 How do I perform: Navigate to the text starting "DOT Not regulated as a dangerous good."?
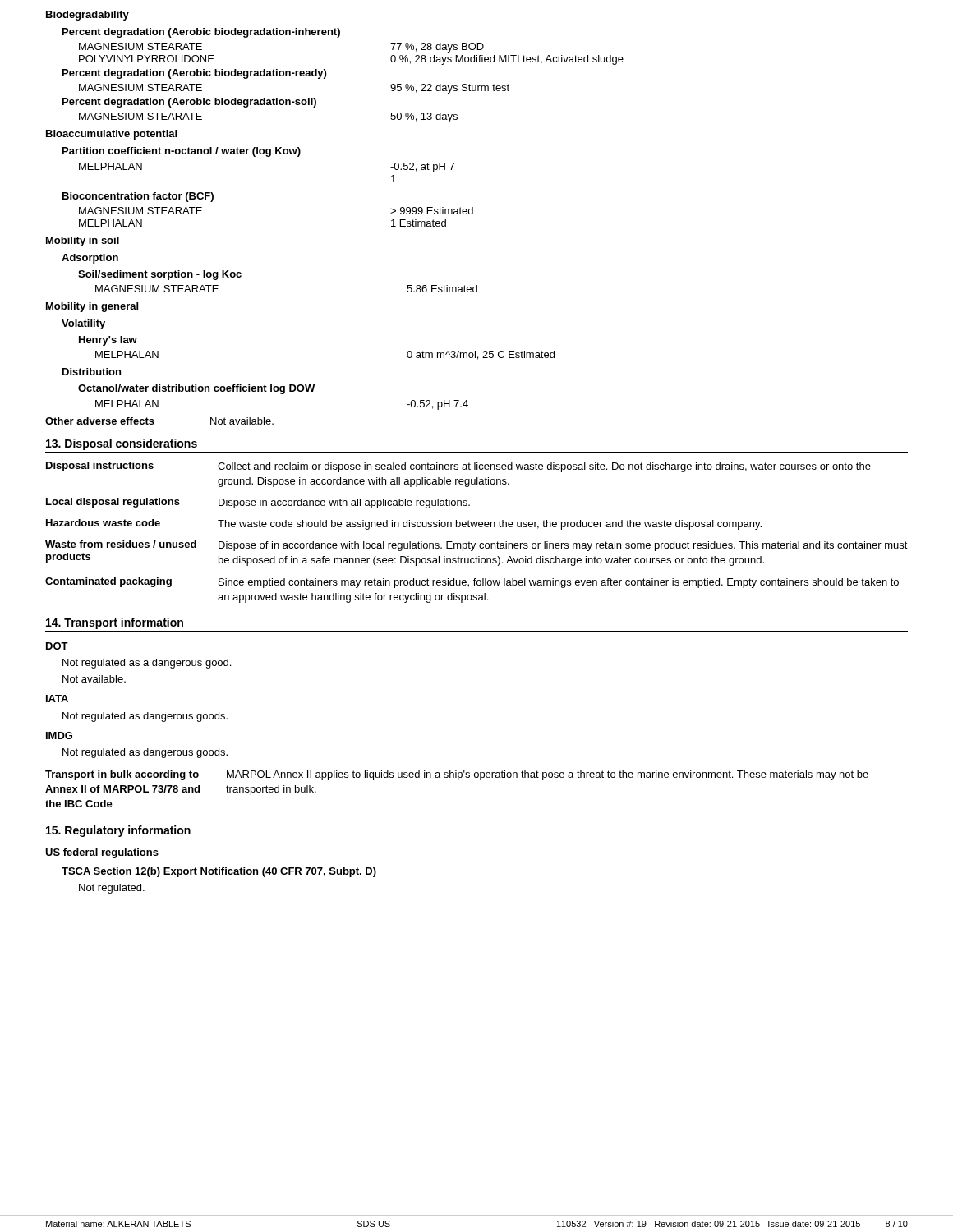(57, 646)
